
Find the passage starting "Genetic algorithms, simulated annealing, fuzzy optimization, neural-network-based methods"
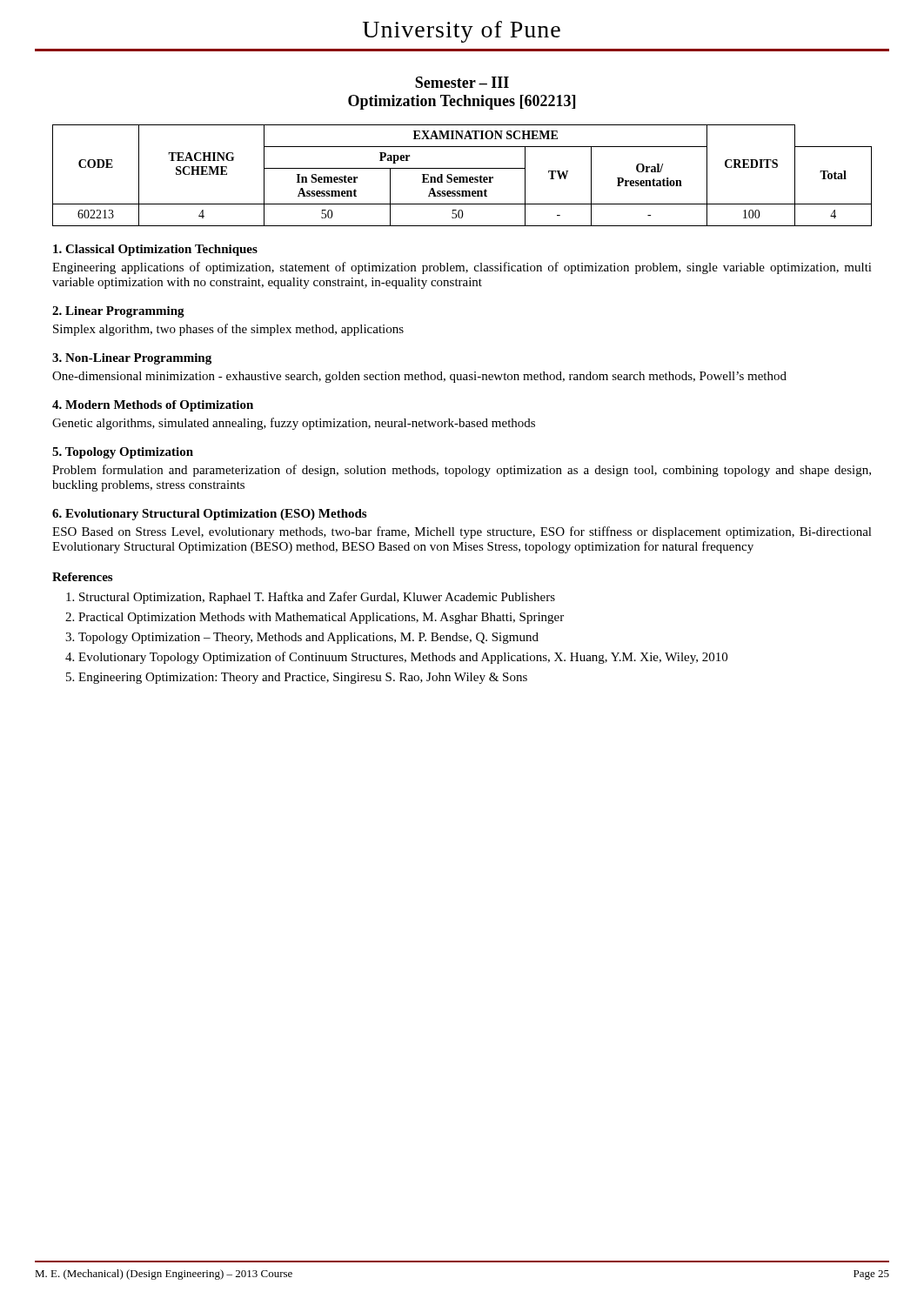(x=294, y=423)
